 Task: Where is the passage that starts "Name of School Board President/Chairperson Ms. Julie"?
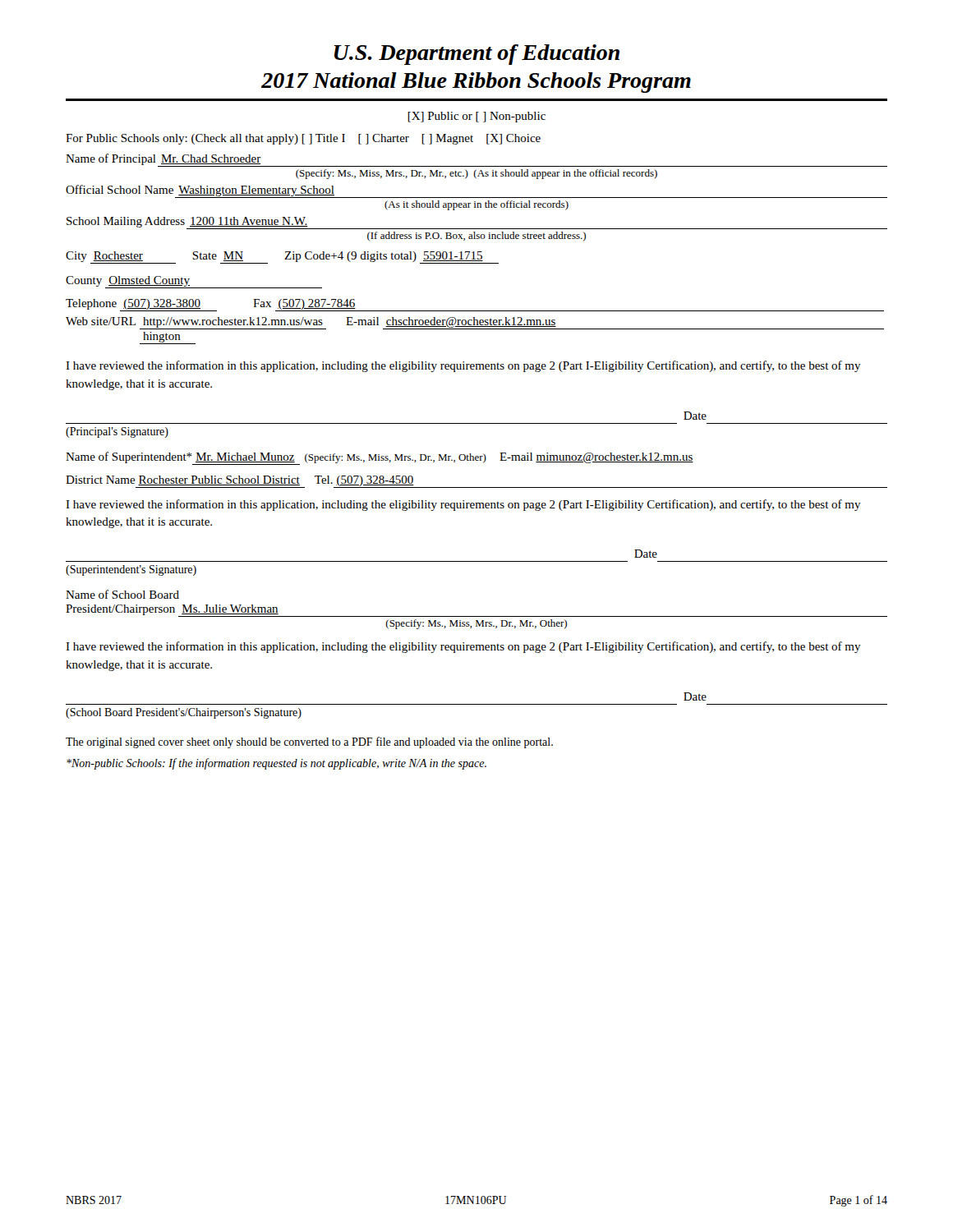click(476, 609)
